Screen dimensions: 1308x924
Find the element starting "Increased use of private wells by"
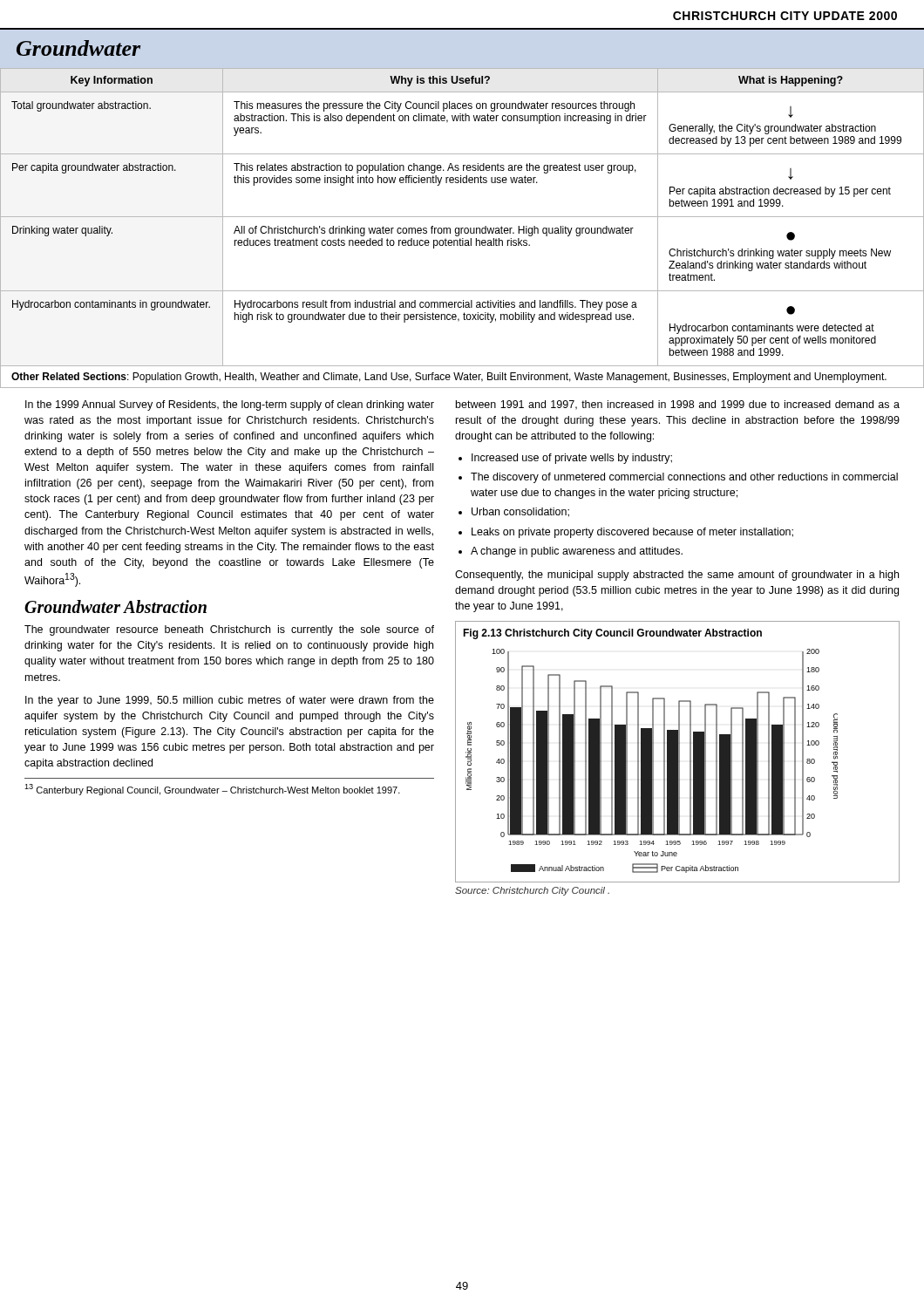click(572, 458)
